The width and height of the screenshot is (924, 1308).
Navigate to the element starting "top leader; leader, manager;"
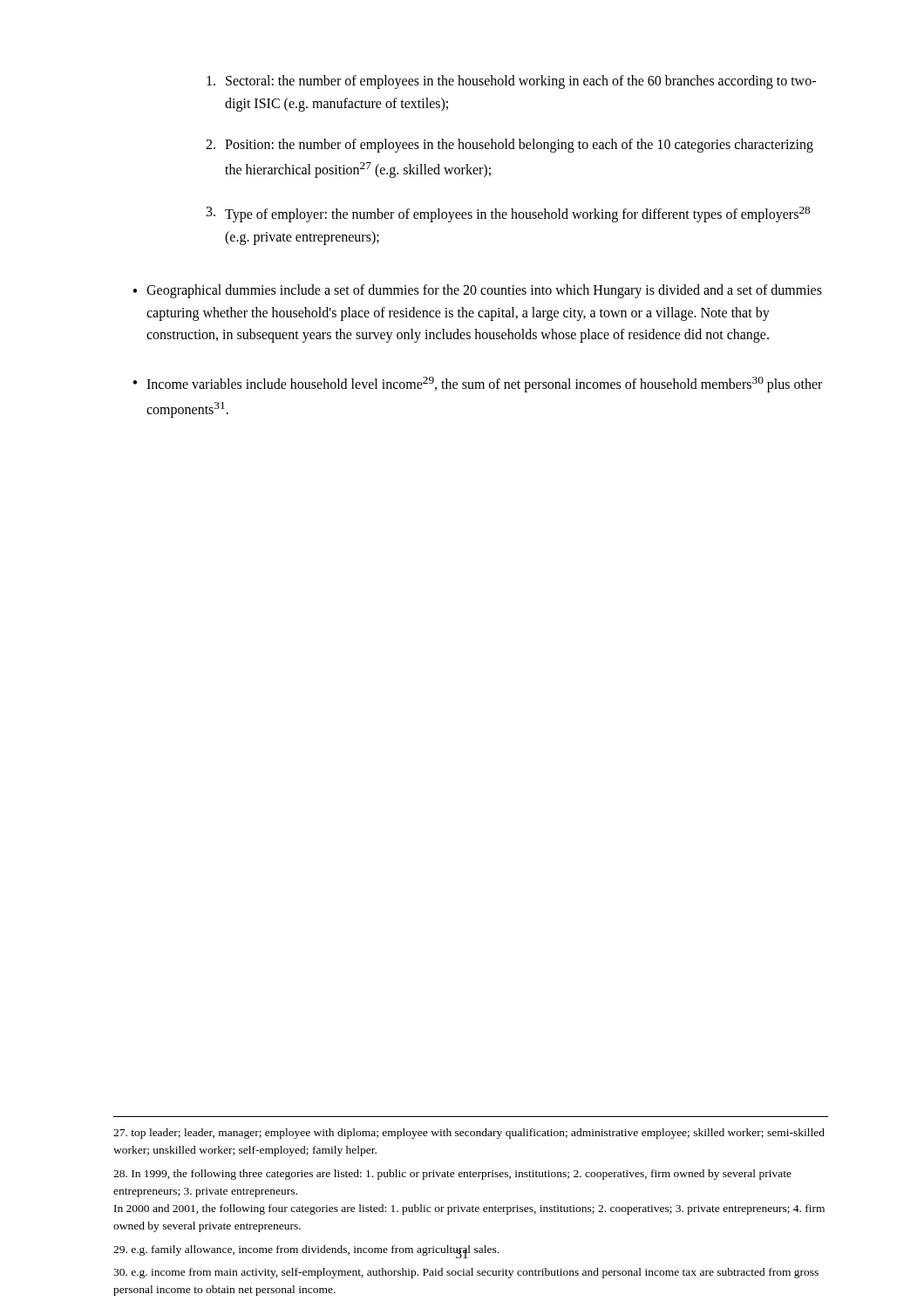pyautogui.click(x=469, y=1141)
